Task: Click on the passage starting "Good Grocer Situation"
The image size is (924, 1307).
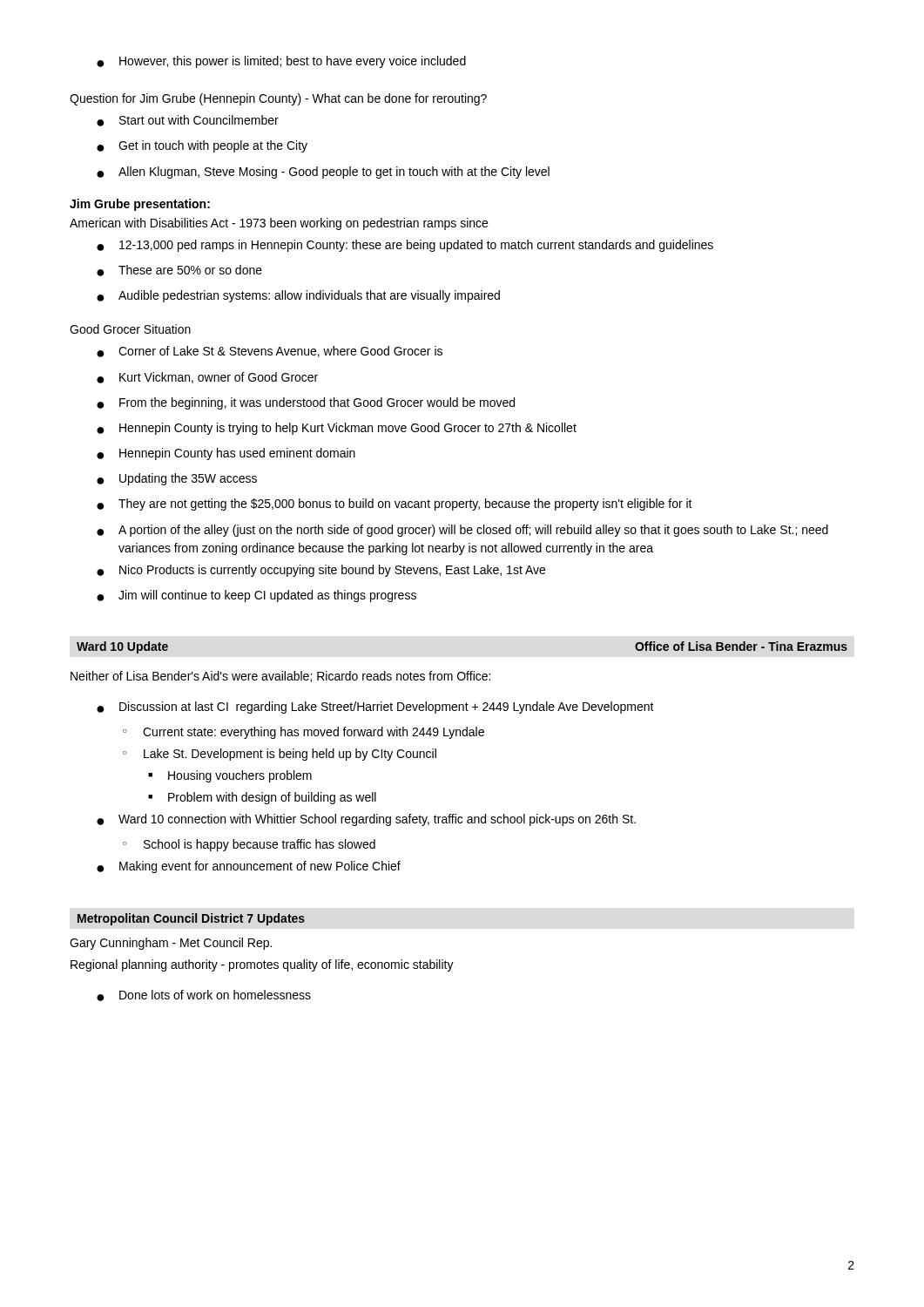Action: (130, 330)
